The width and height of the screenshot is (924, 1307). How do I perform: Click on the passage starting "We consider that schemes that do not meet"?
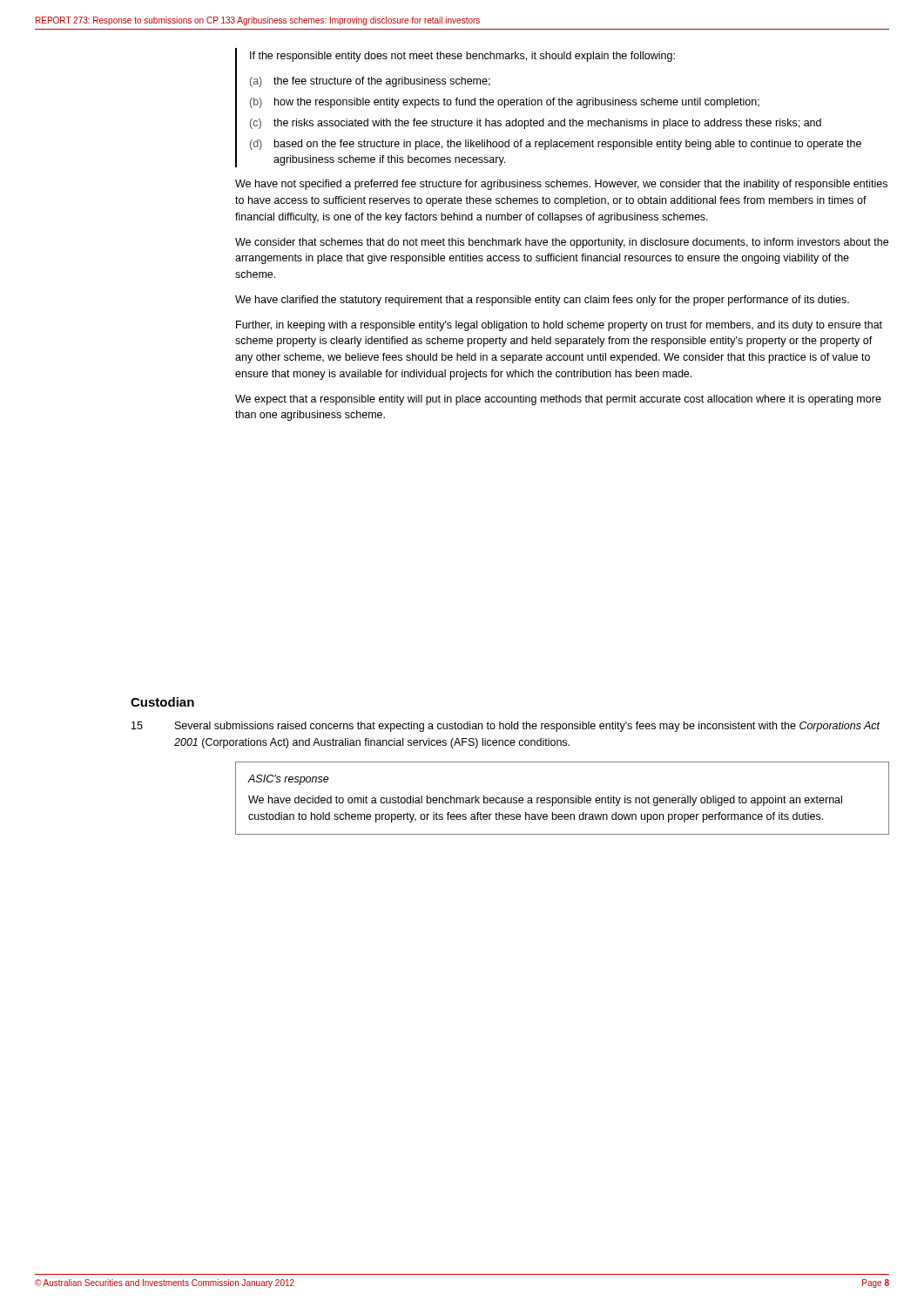[x=562, y=258]
